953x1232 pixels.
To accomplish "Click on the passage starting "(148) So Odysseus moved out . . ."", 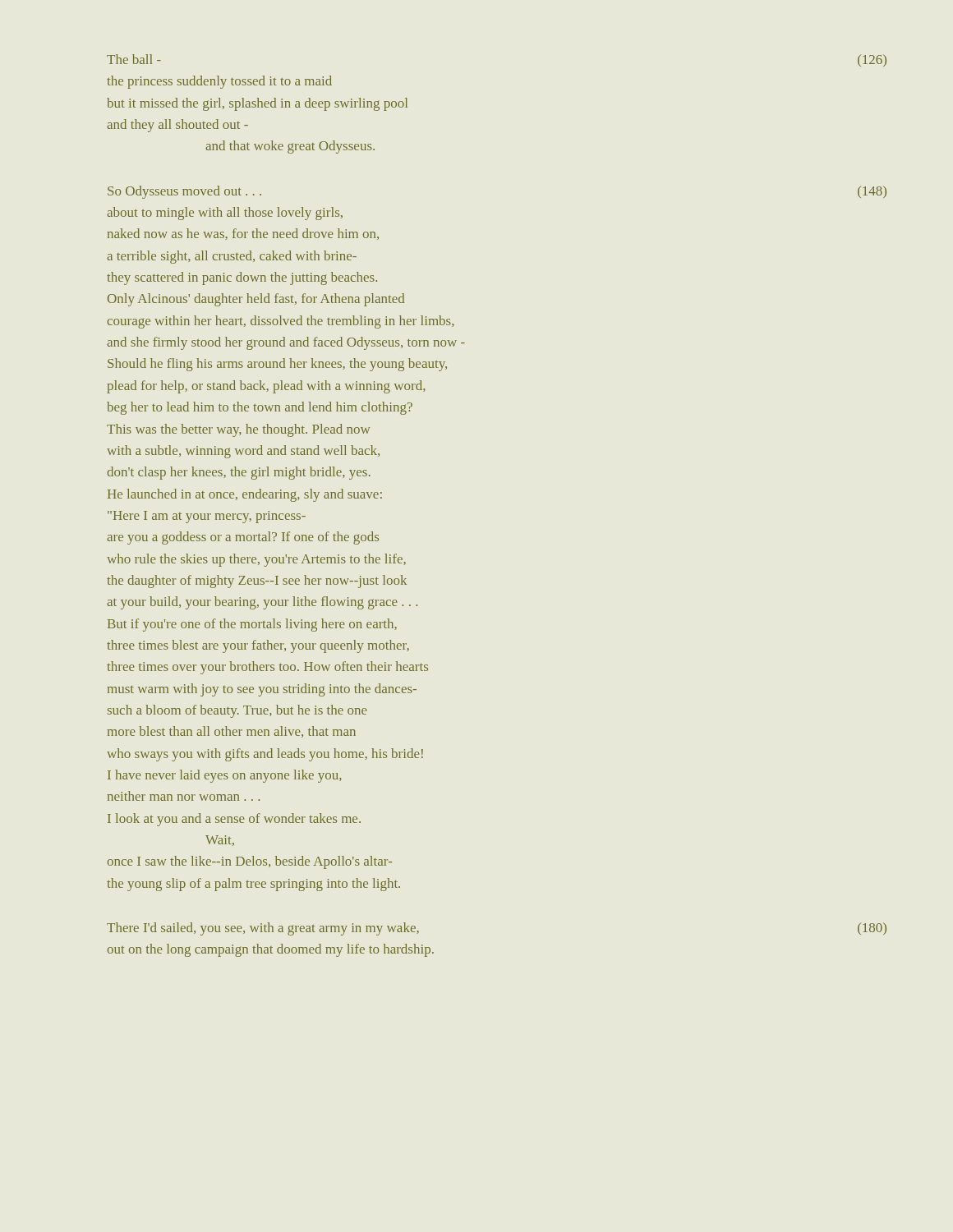I will click(x=184, y=192).
